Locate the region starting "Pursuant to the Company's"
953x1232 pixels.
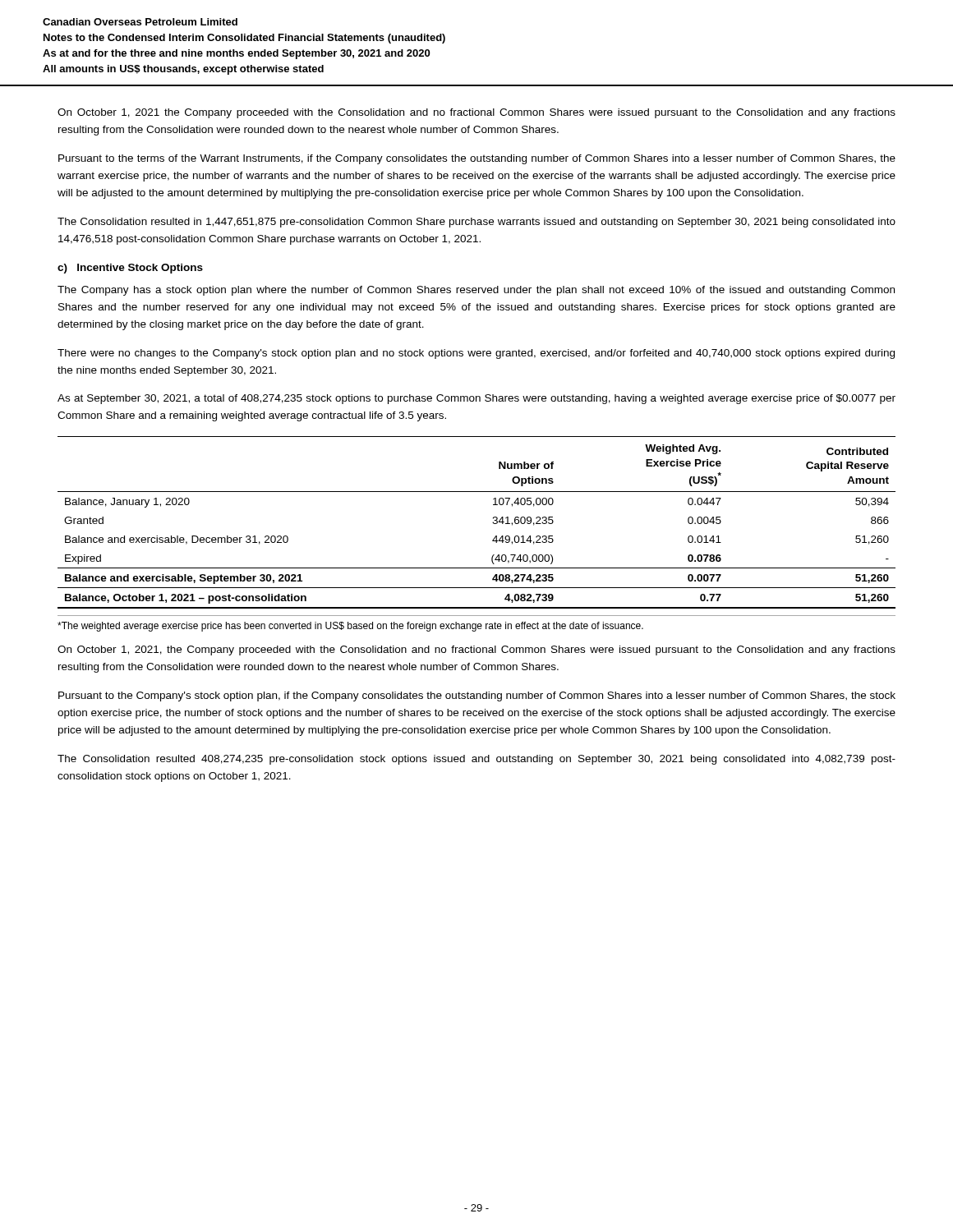point(476,713)
